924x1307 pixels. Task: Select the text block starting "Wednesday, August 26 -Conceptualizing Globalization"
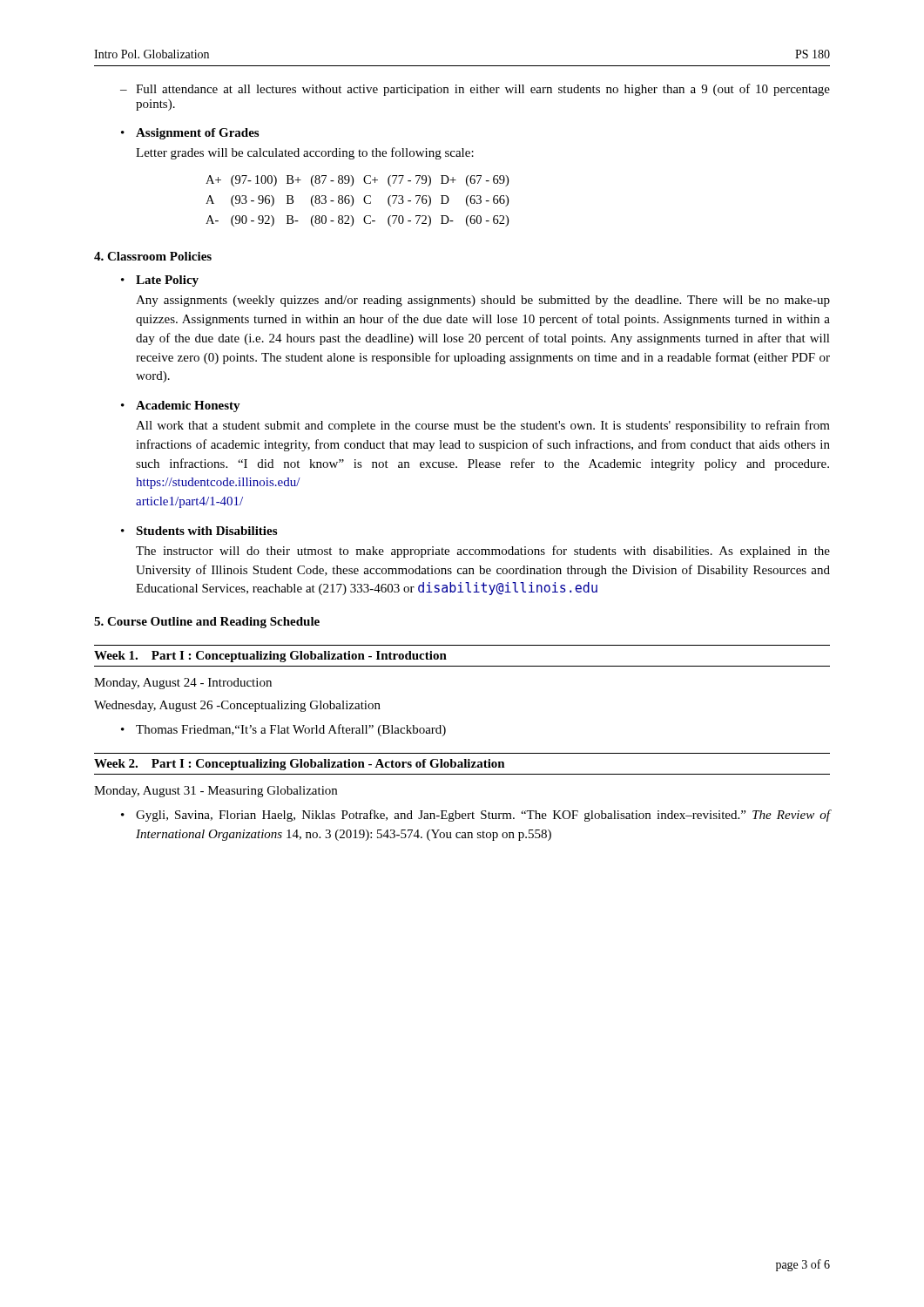(x=237, y=705)
